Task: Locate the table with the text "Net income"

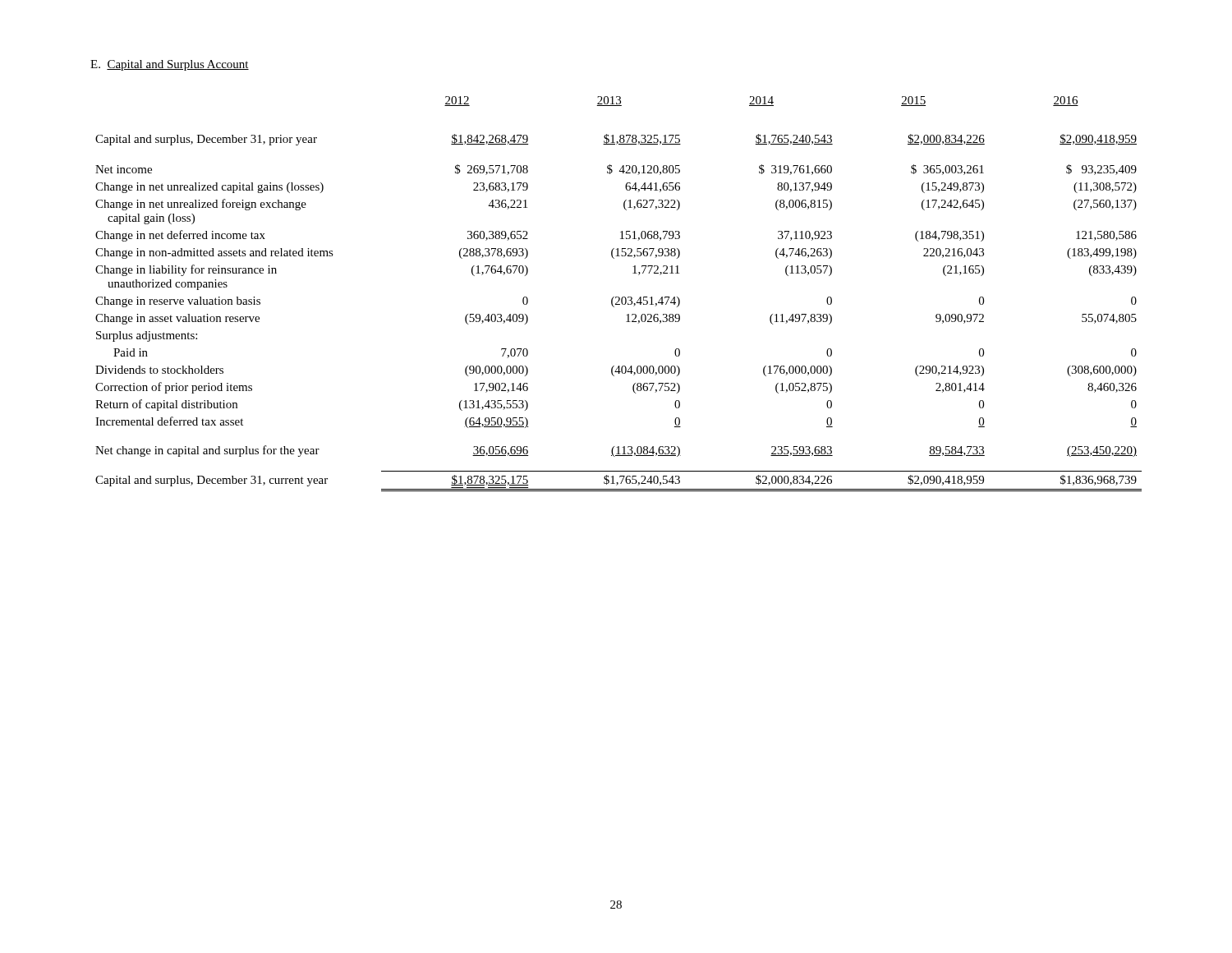Action: pos(616,292)
